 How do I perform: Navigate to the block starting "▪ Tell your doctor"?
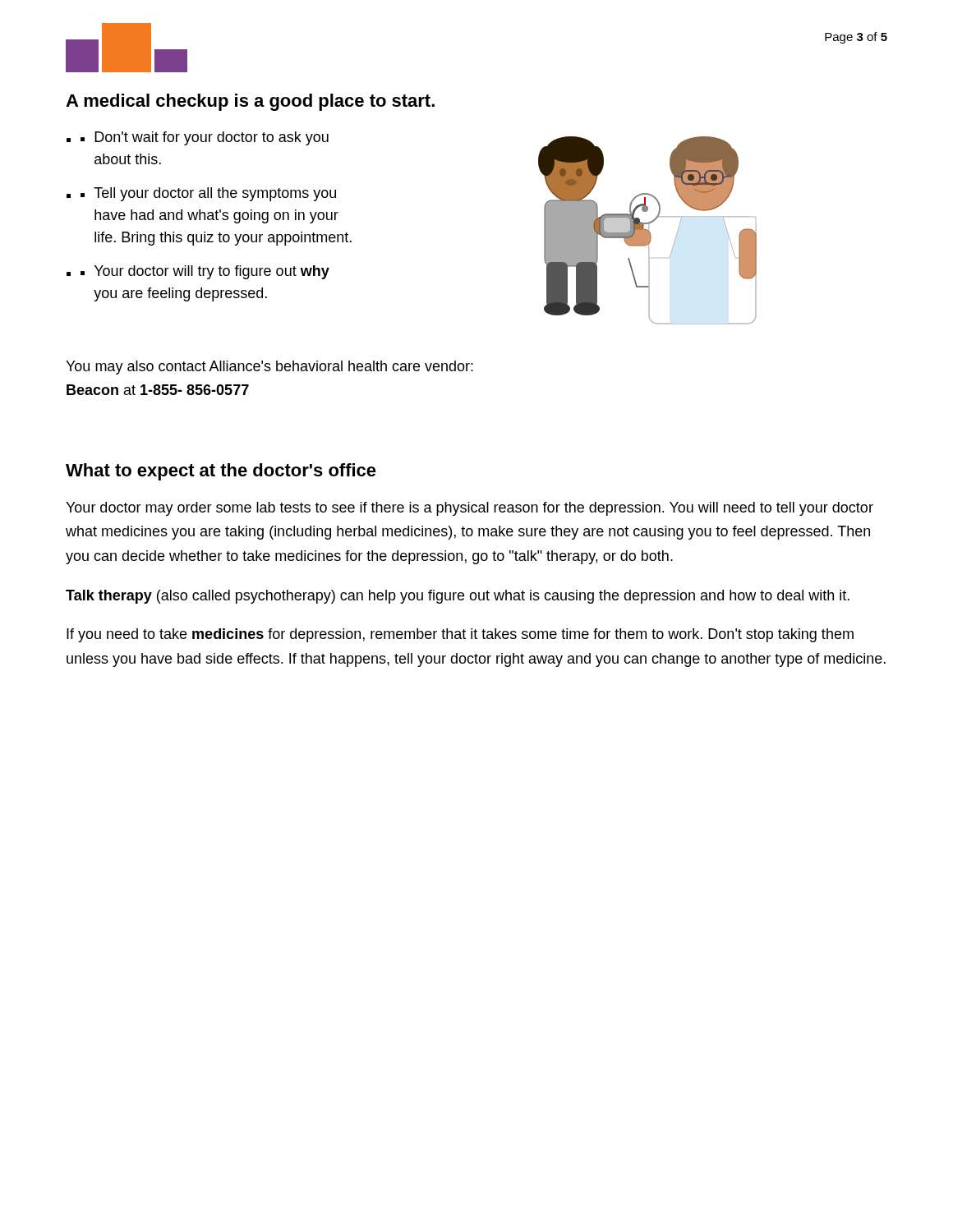tap(217, 216)
